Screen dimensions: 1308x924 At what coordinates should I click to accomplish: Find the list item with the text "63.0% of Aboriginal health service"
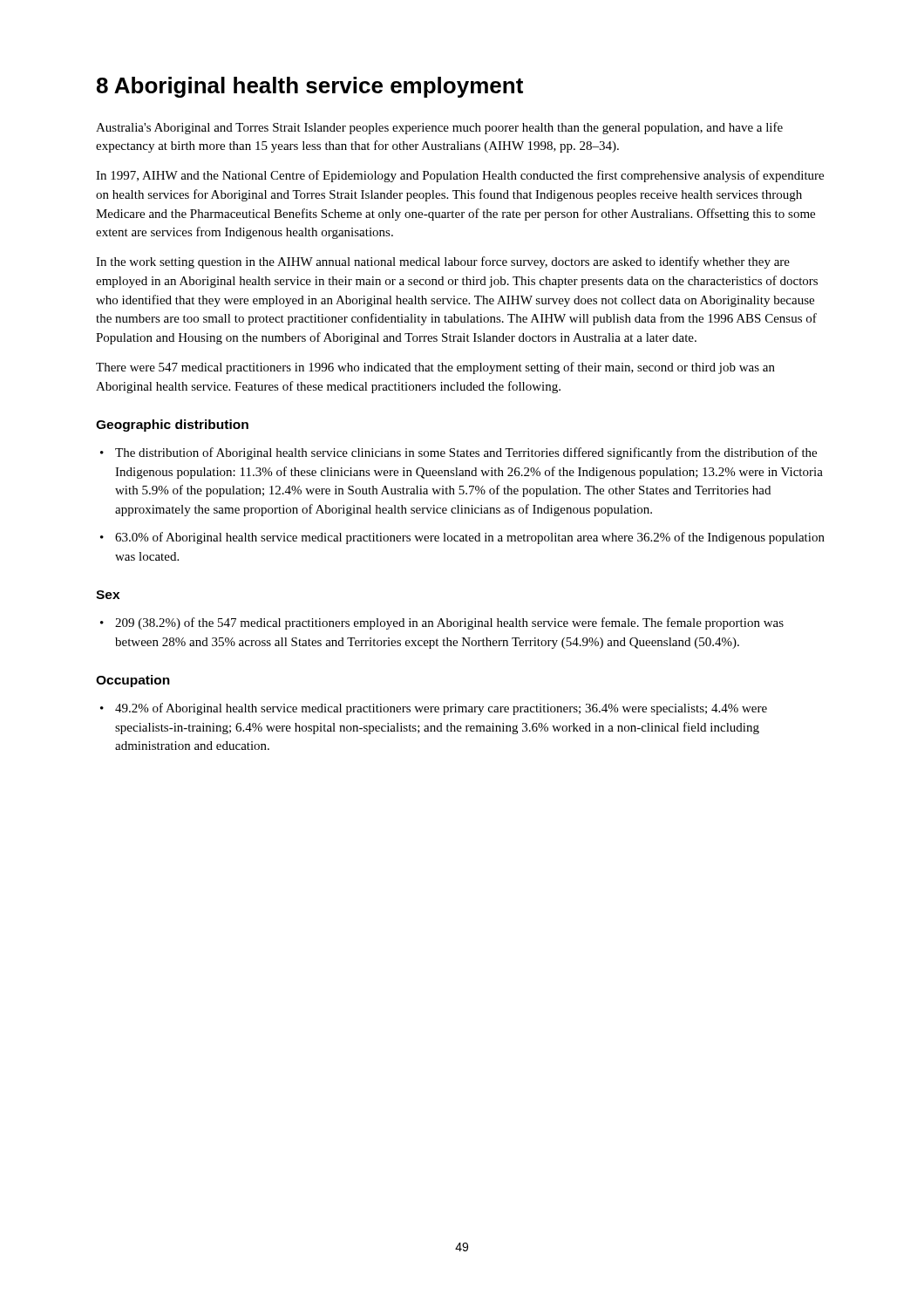(462, 547)
